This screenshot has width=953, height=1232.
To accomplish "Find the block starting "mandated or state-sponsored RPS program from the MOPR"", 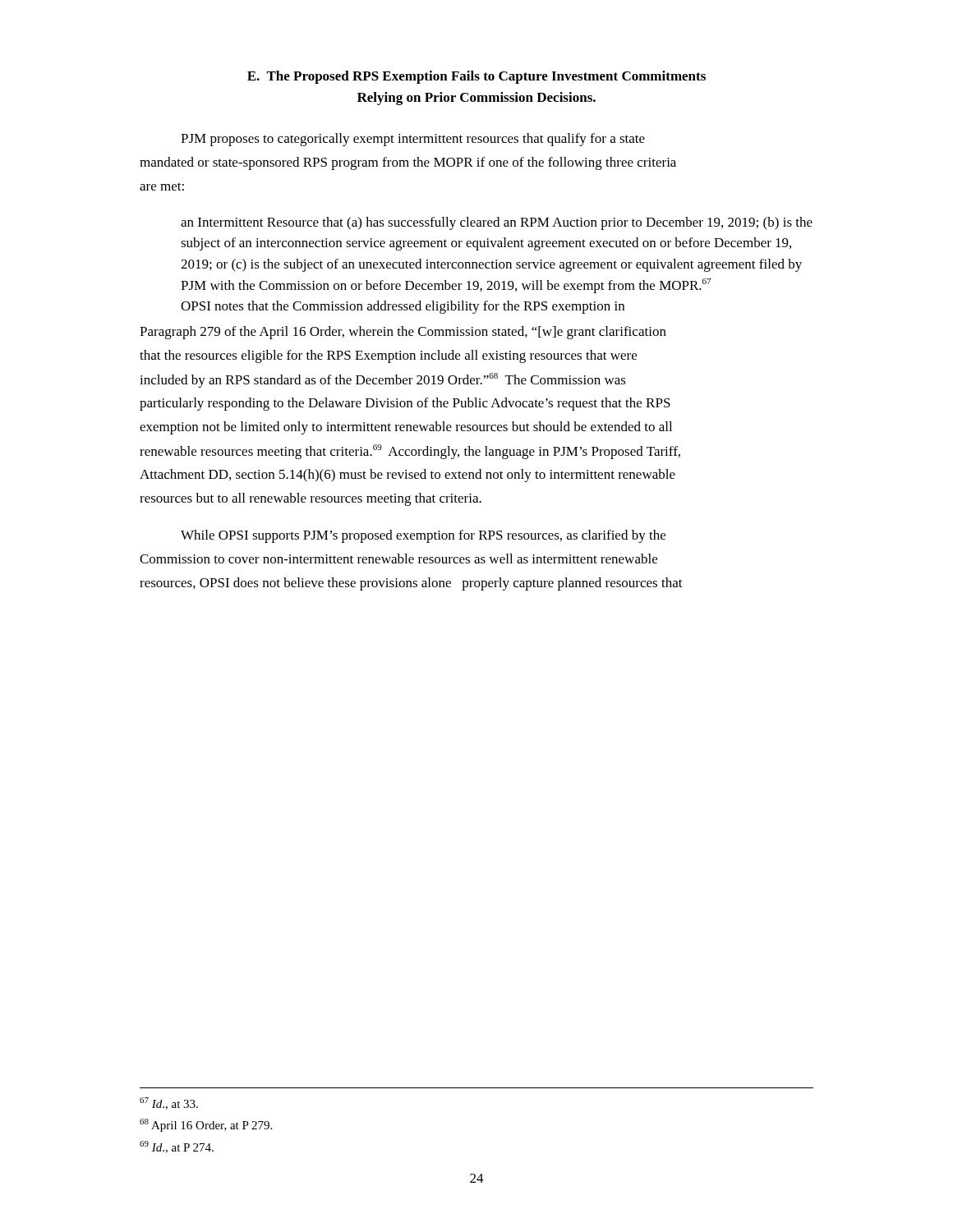I will pyautogui.click(x=408, y=162).
